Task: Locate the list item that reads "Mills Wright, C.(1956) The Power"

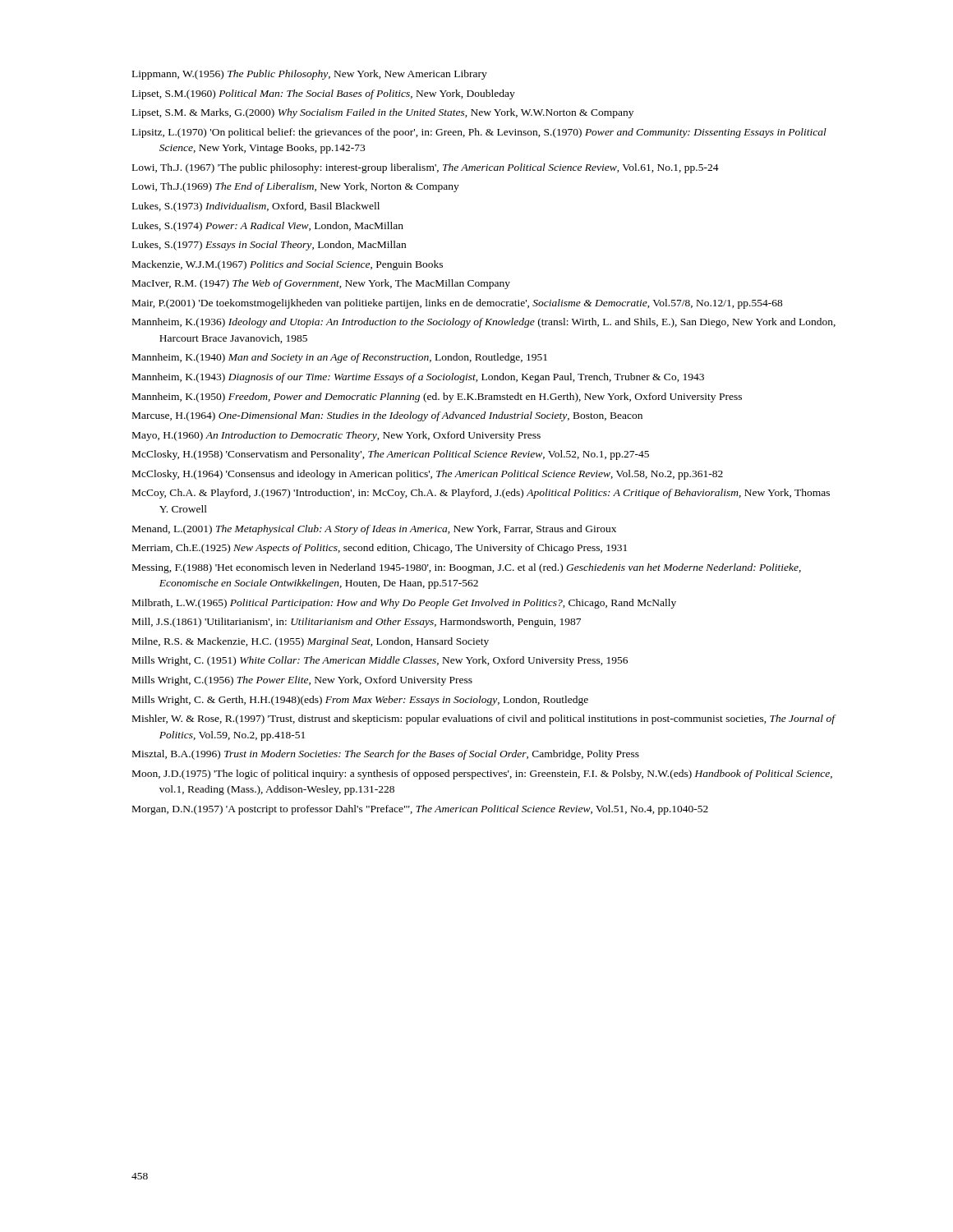Action: (x=302, y=680)
